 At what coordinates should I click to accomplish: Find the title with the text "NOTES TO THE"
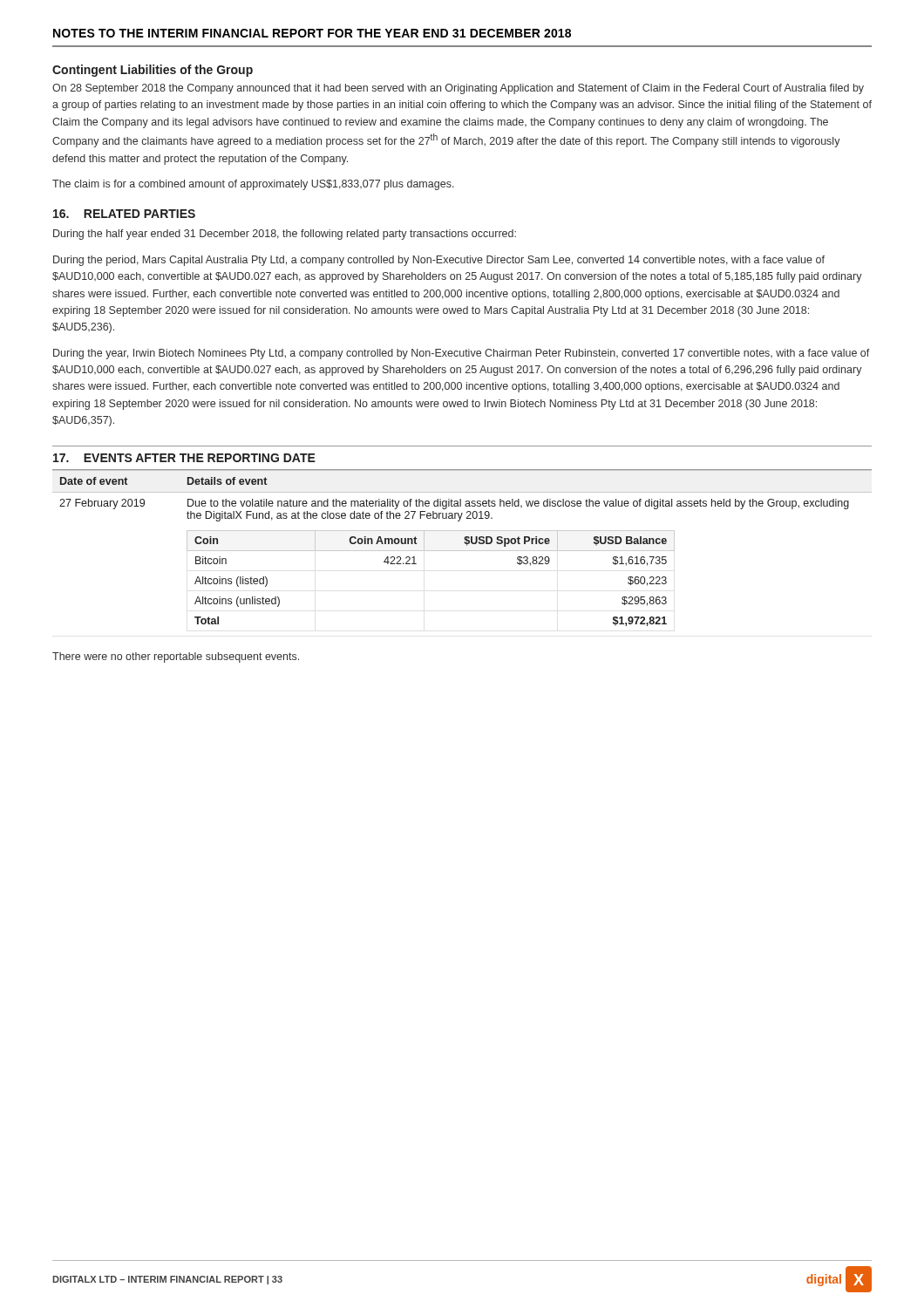312,33
